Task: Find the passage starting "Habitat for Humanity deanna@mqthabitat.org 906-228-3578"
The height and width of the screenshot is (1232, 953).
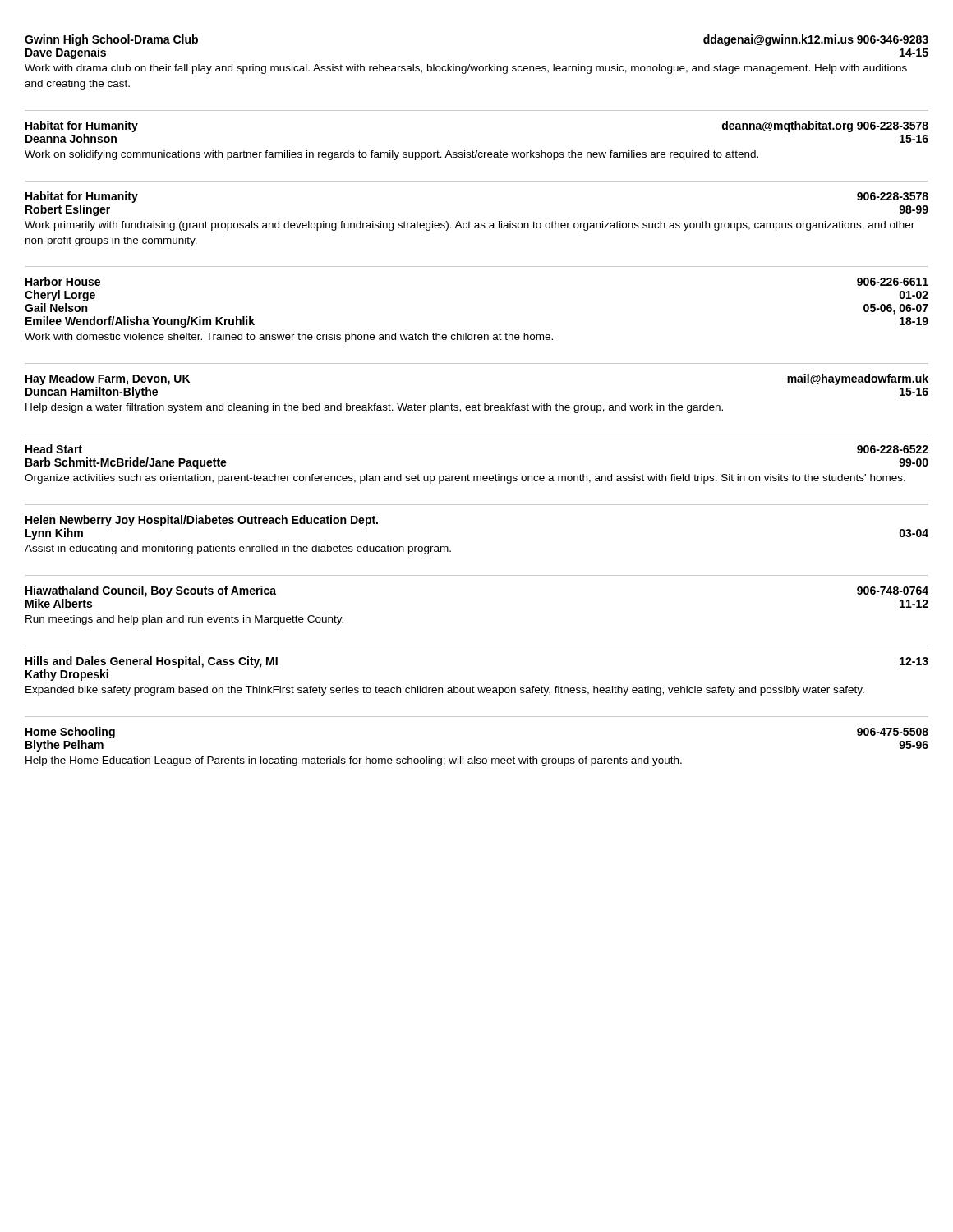Action: click(476, 141)
